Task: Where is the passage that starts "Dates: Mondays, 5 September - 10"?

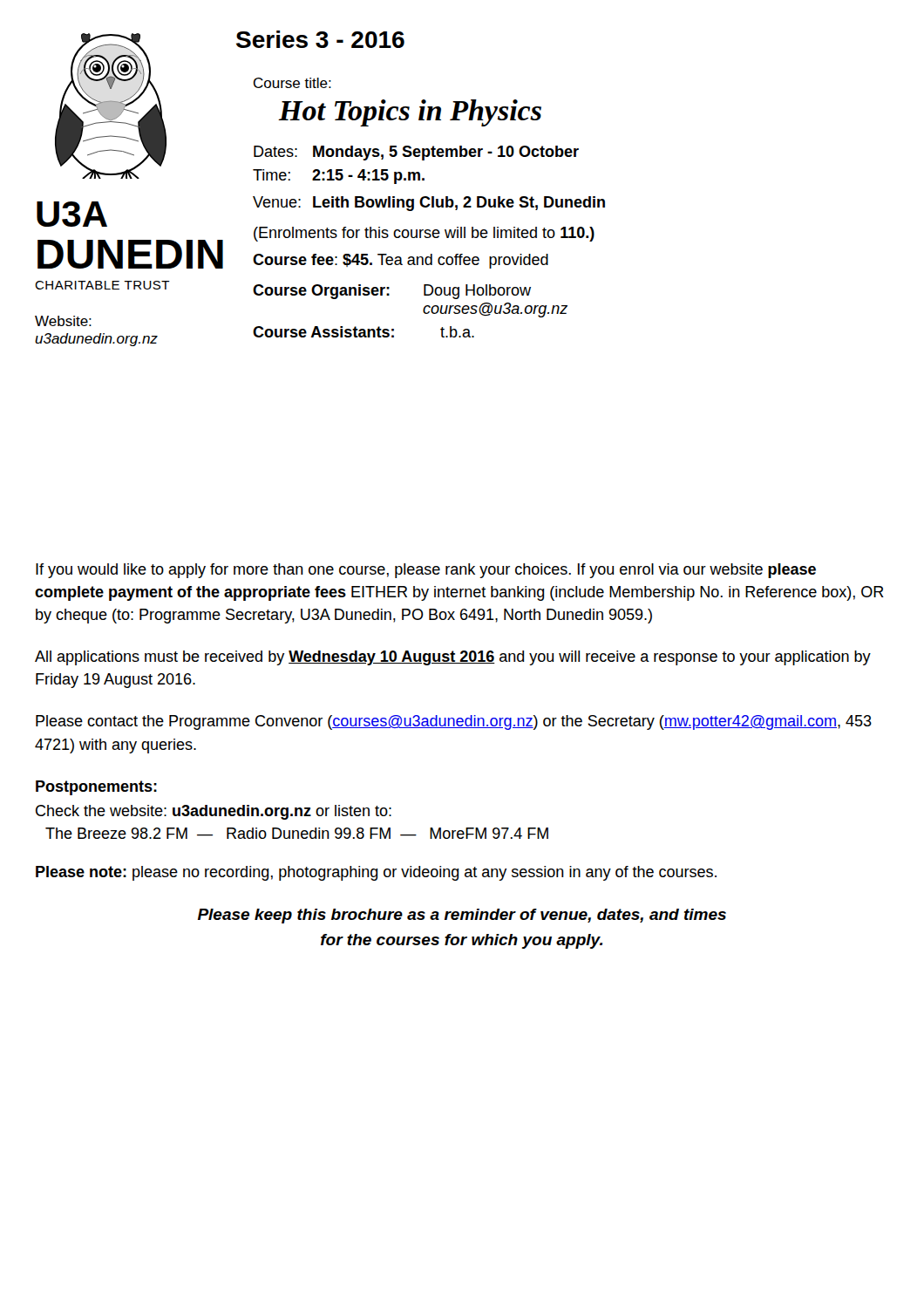Action: [x=416, y=152]
